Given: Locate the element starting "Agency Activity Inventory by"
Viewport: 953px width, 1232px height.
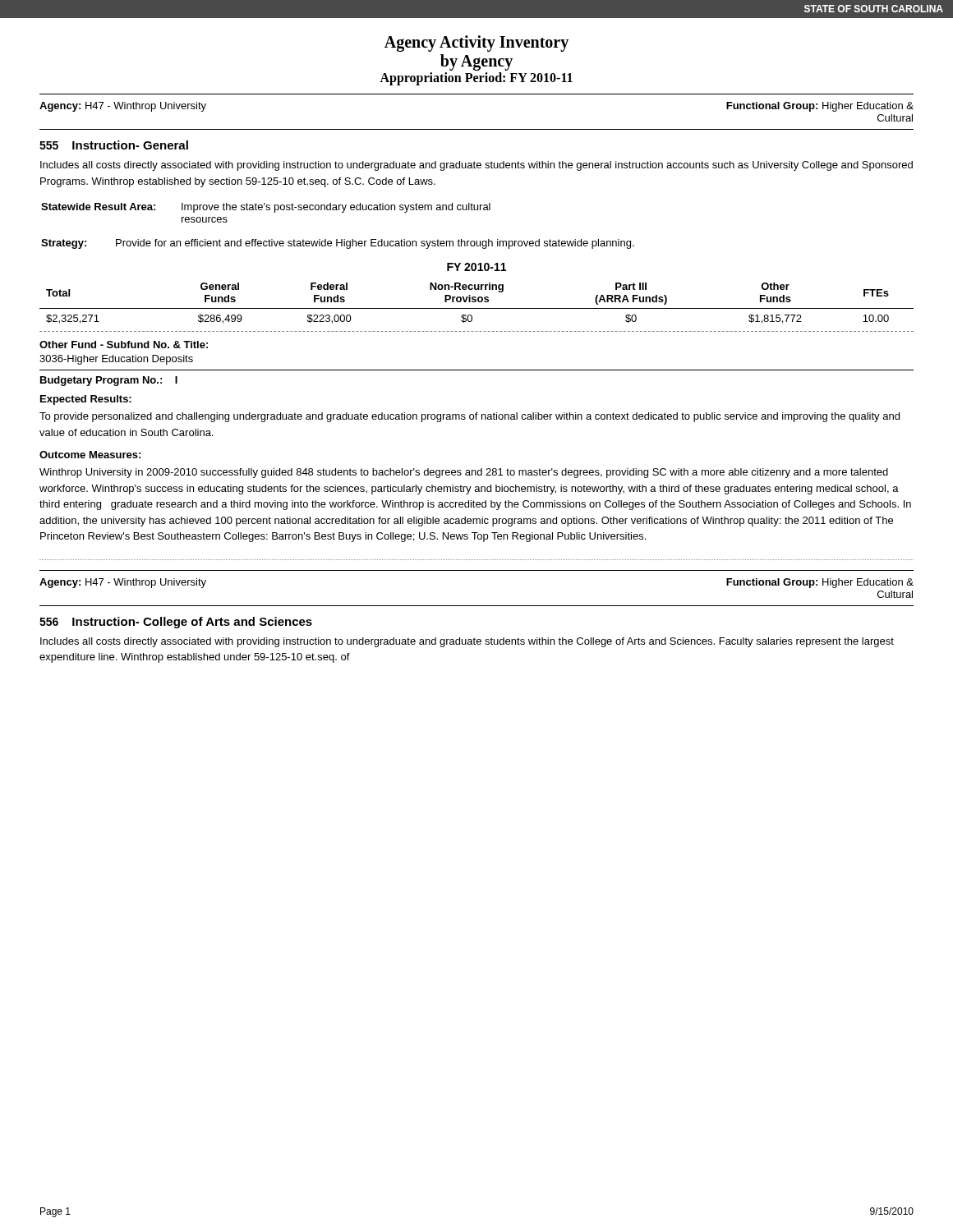Looking at the screenshot, I should pos(476,59).
